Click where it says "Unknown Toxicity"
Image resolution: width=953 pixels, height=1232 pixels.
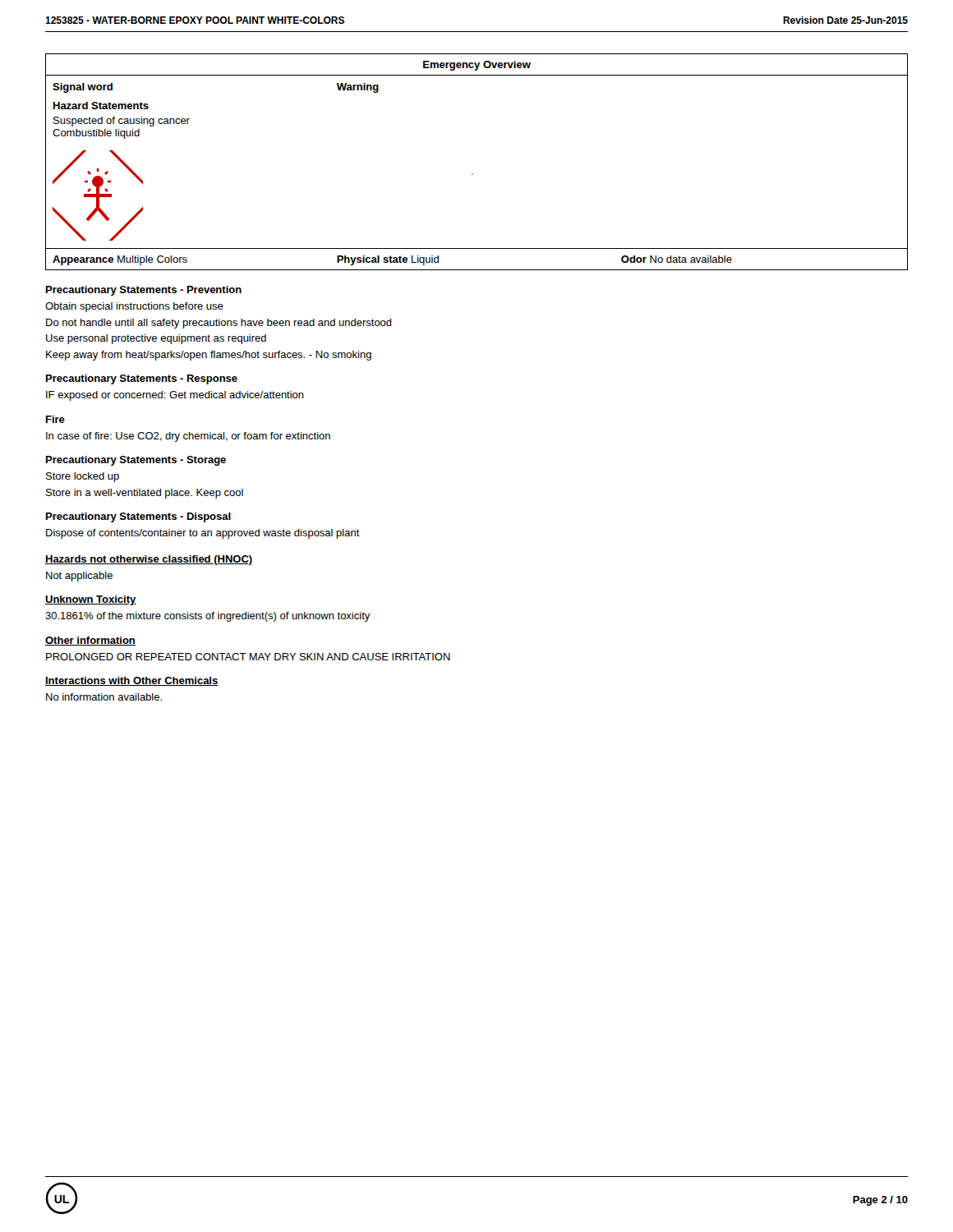[90, 599]
